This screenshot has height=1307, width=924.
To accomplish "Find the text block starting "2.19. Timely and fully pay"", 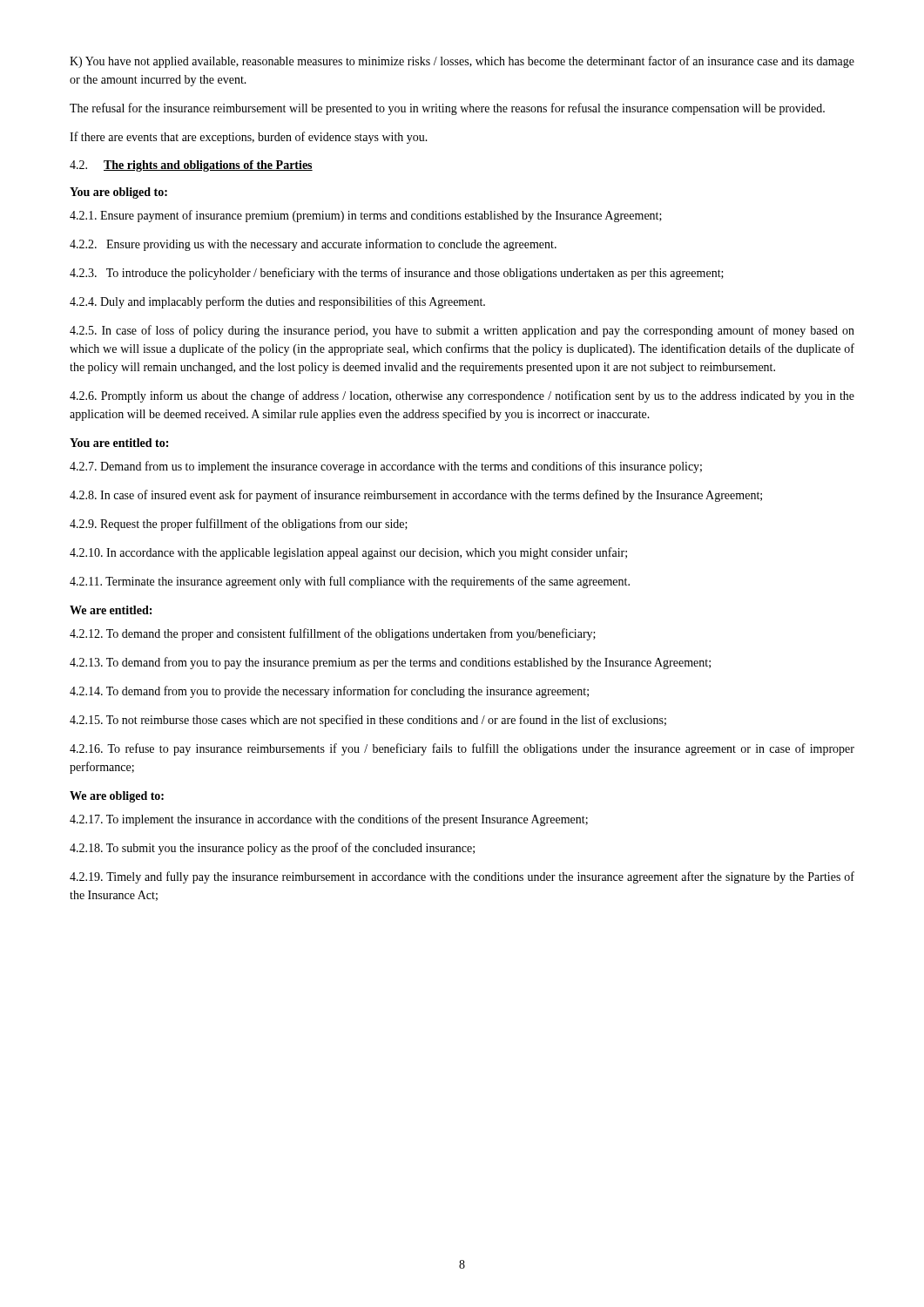I will (462, 886).
